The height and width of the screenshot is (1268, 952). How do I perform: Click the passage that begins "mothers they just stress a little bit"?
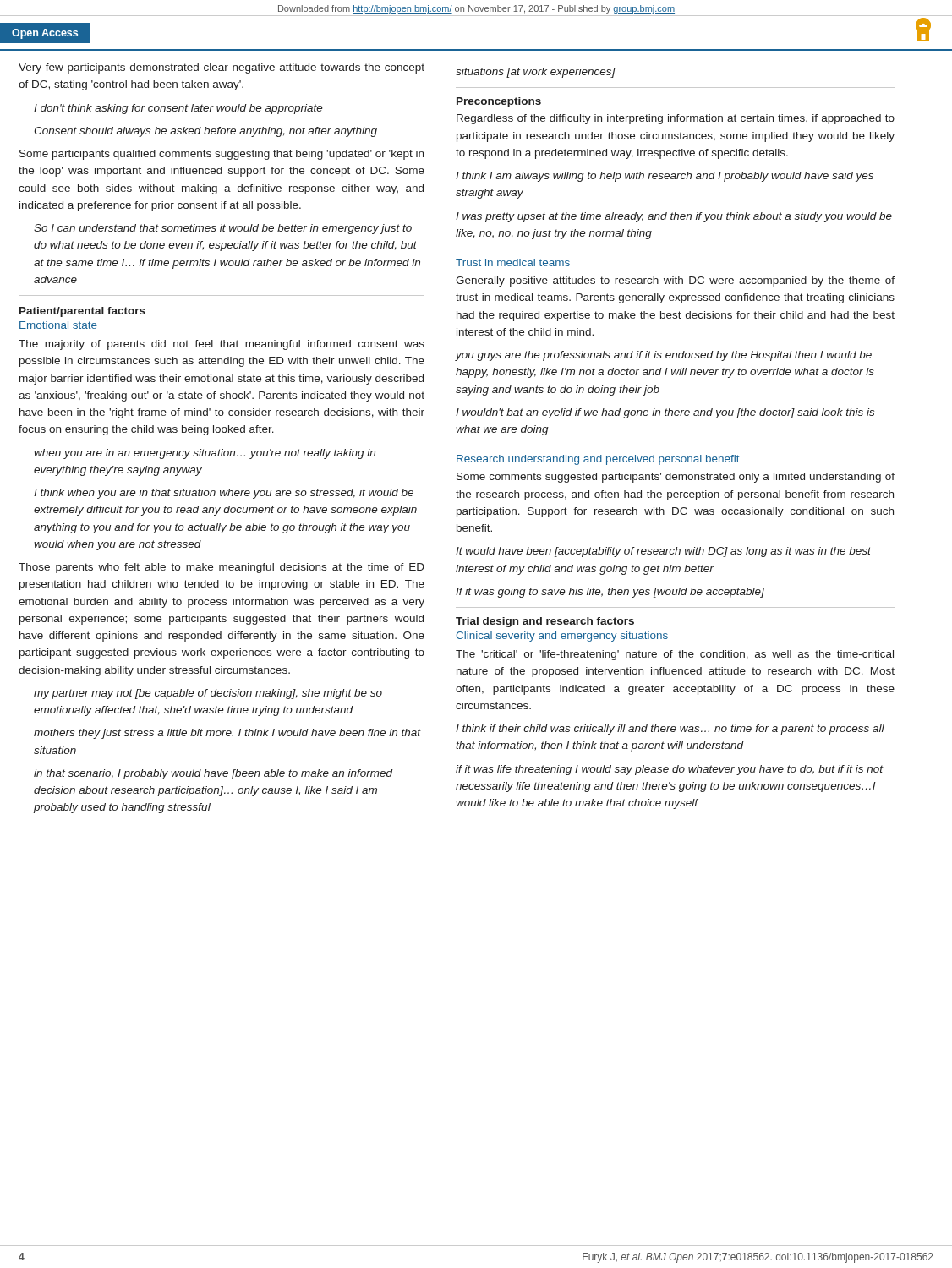[229, 742]
